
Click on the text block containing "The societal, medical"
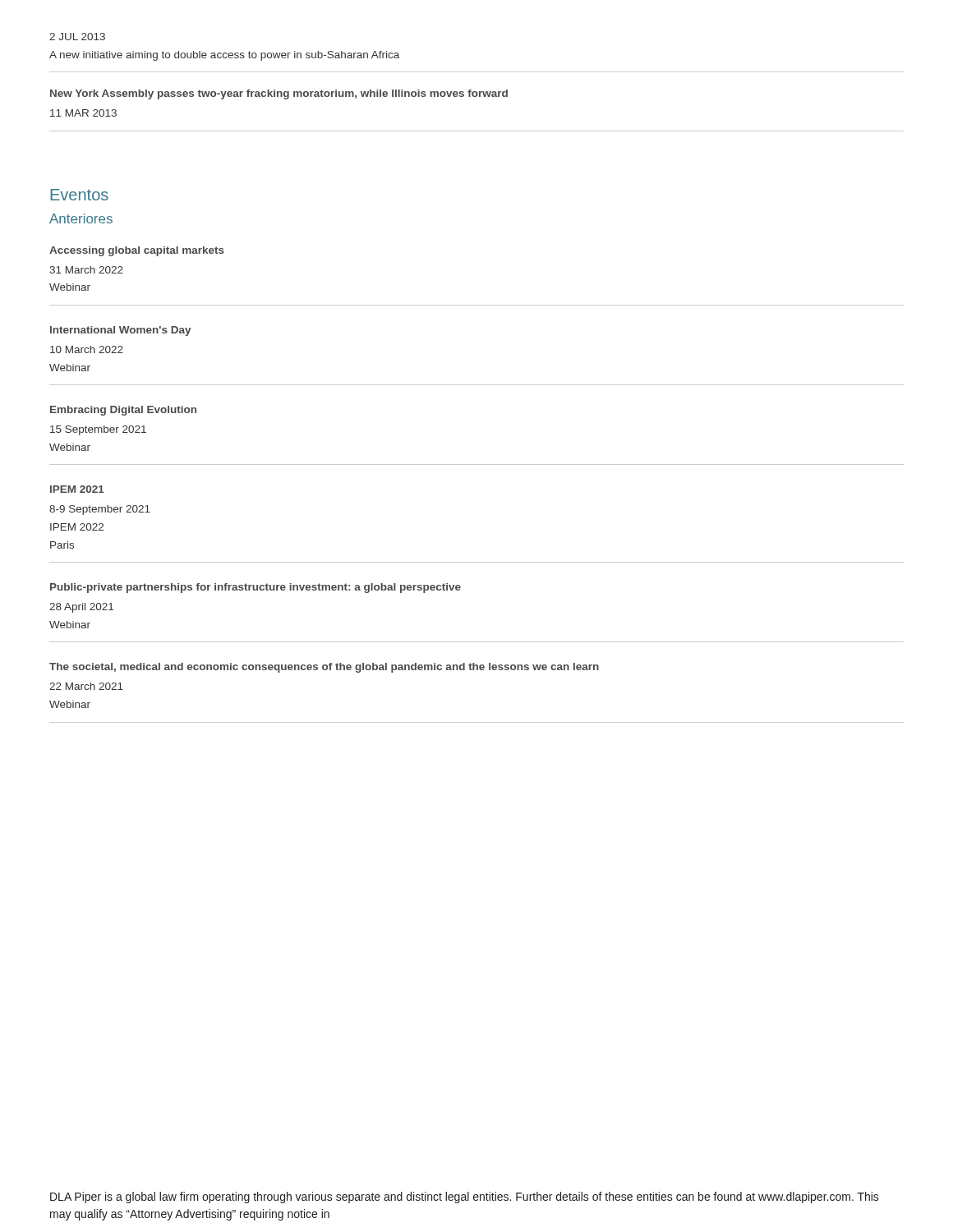coord(324,668)
